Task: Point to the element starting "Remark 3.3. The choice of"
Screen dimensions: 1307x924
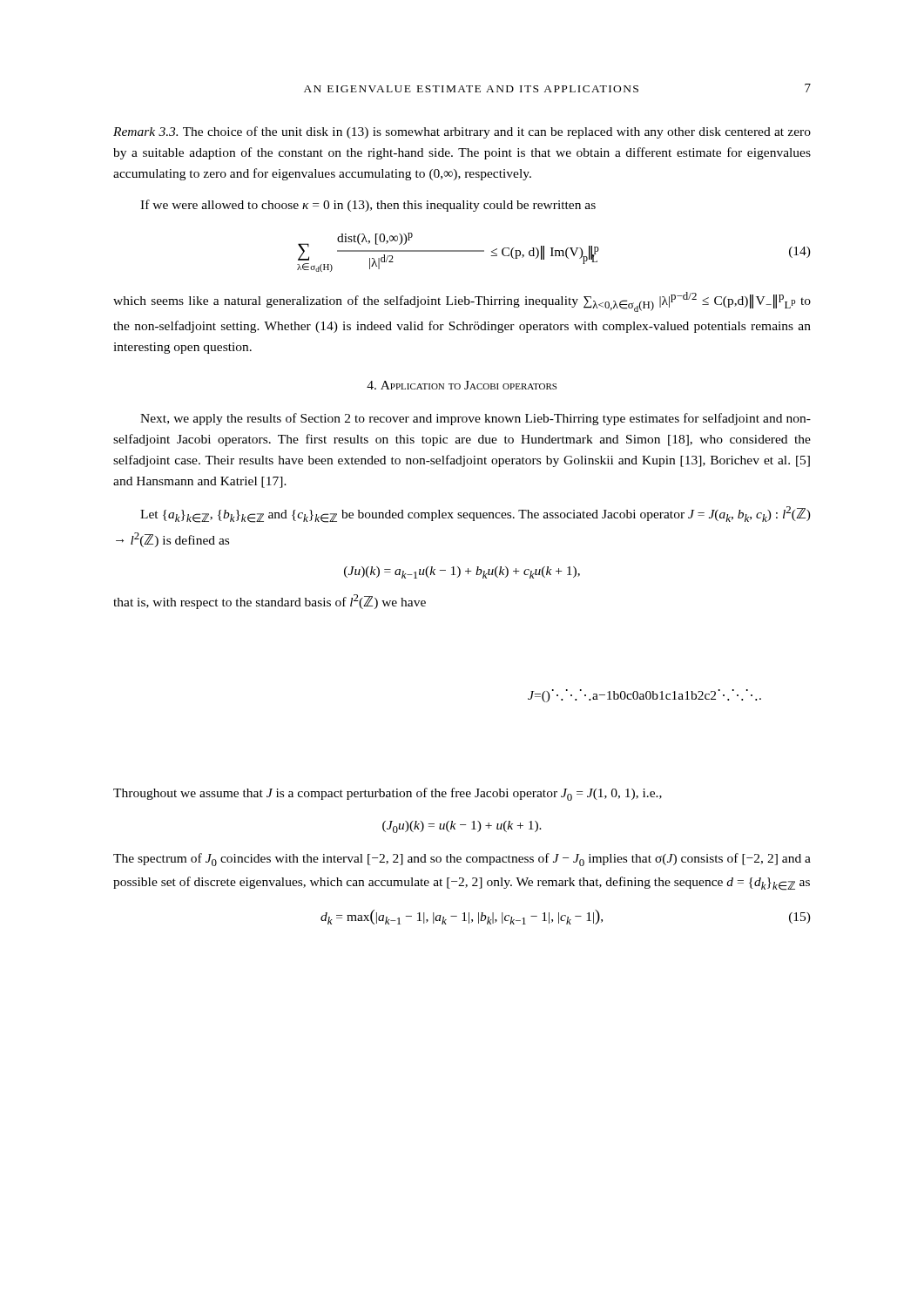Action: coord(462,153)
